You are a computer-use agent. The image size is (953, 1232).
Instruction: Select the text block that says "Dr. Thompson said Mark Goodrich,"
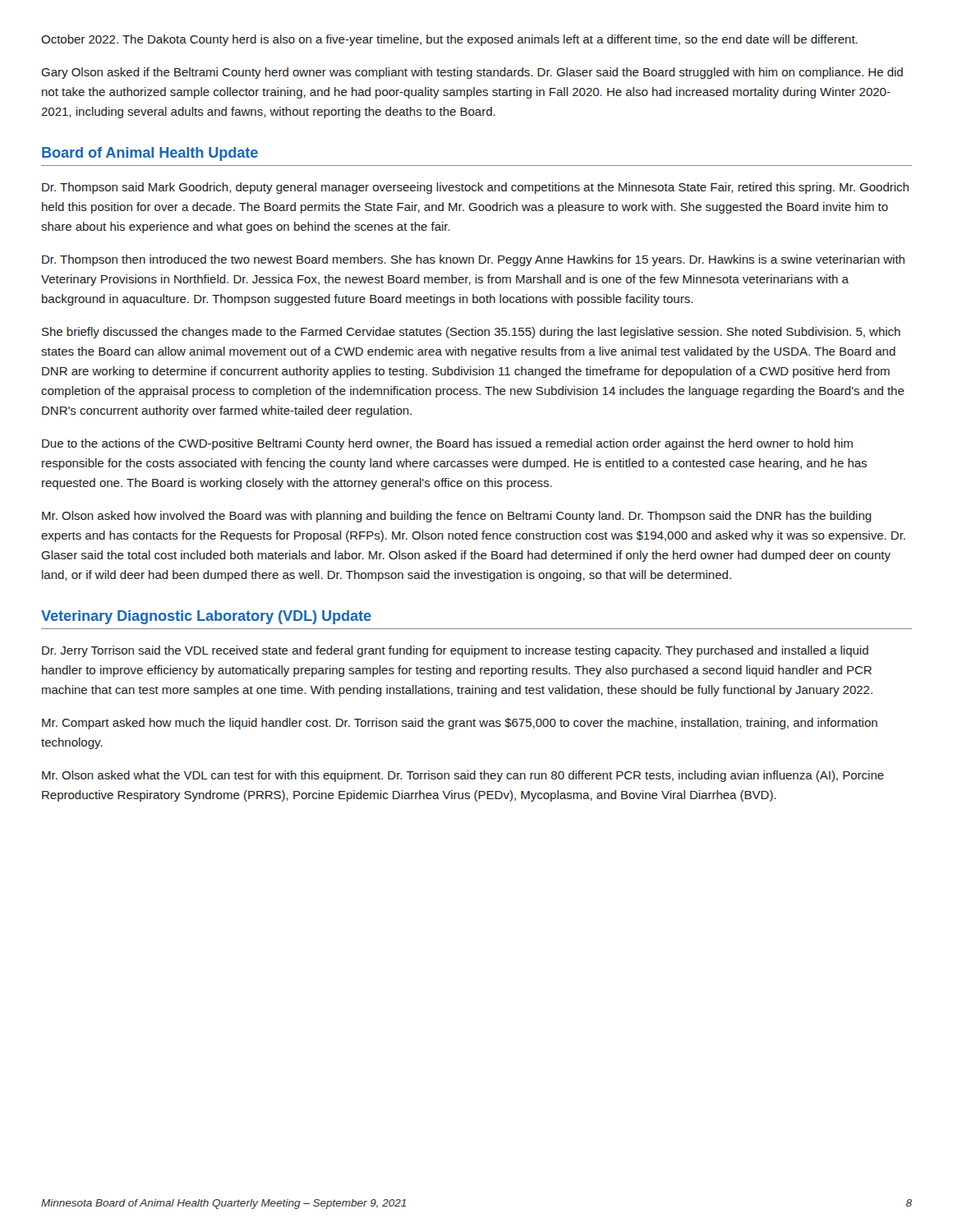475,207
